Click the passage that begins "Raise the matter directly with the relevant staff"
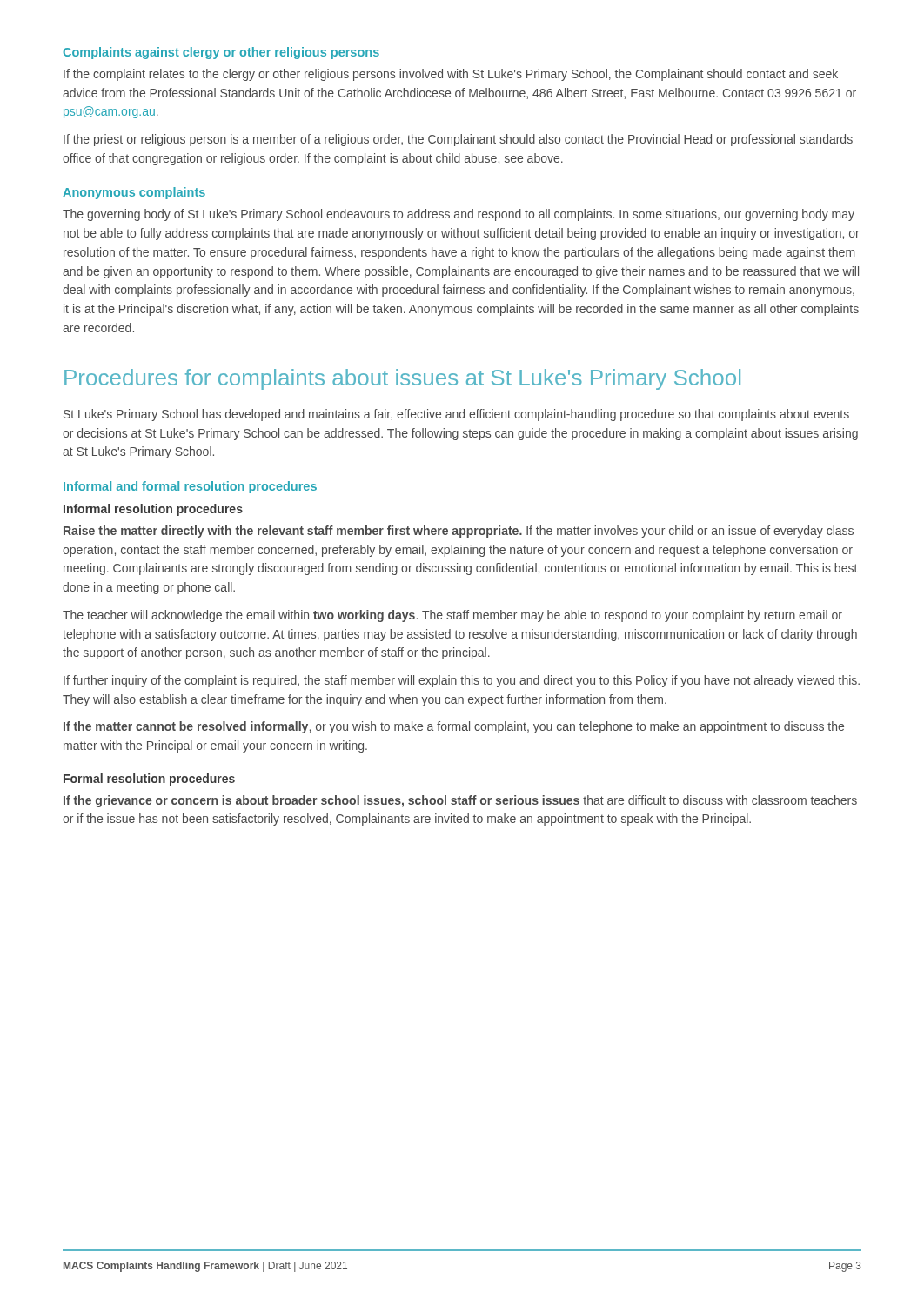Screen dimensions: 1305x924 coord(462,560)
